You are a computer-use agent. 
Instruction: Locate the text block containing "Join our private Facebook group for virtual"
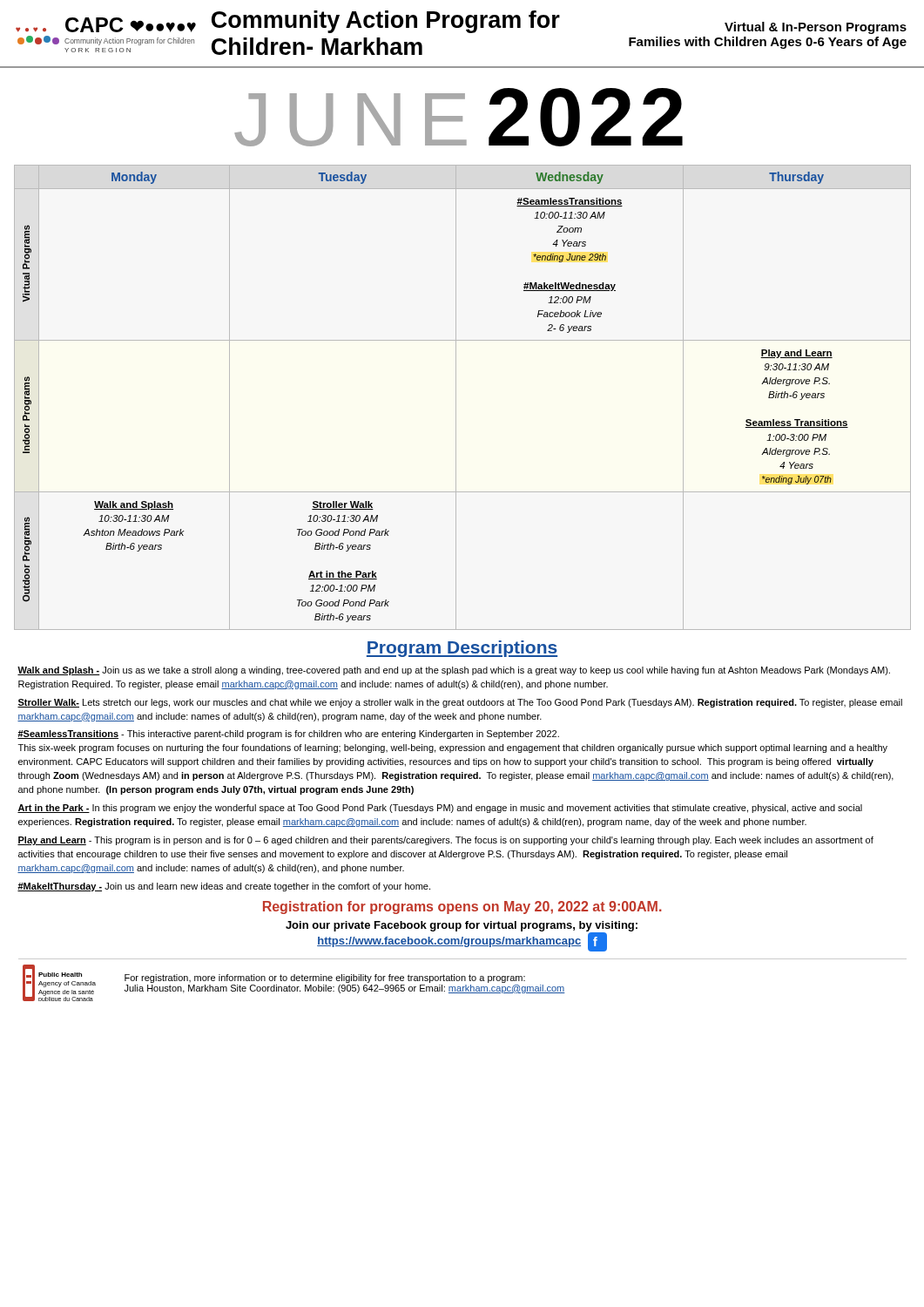(462, 925)
